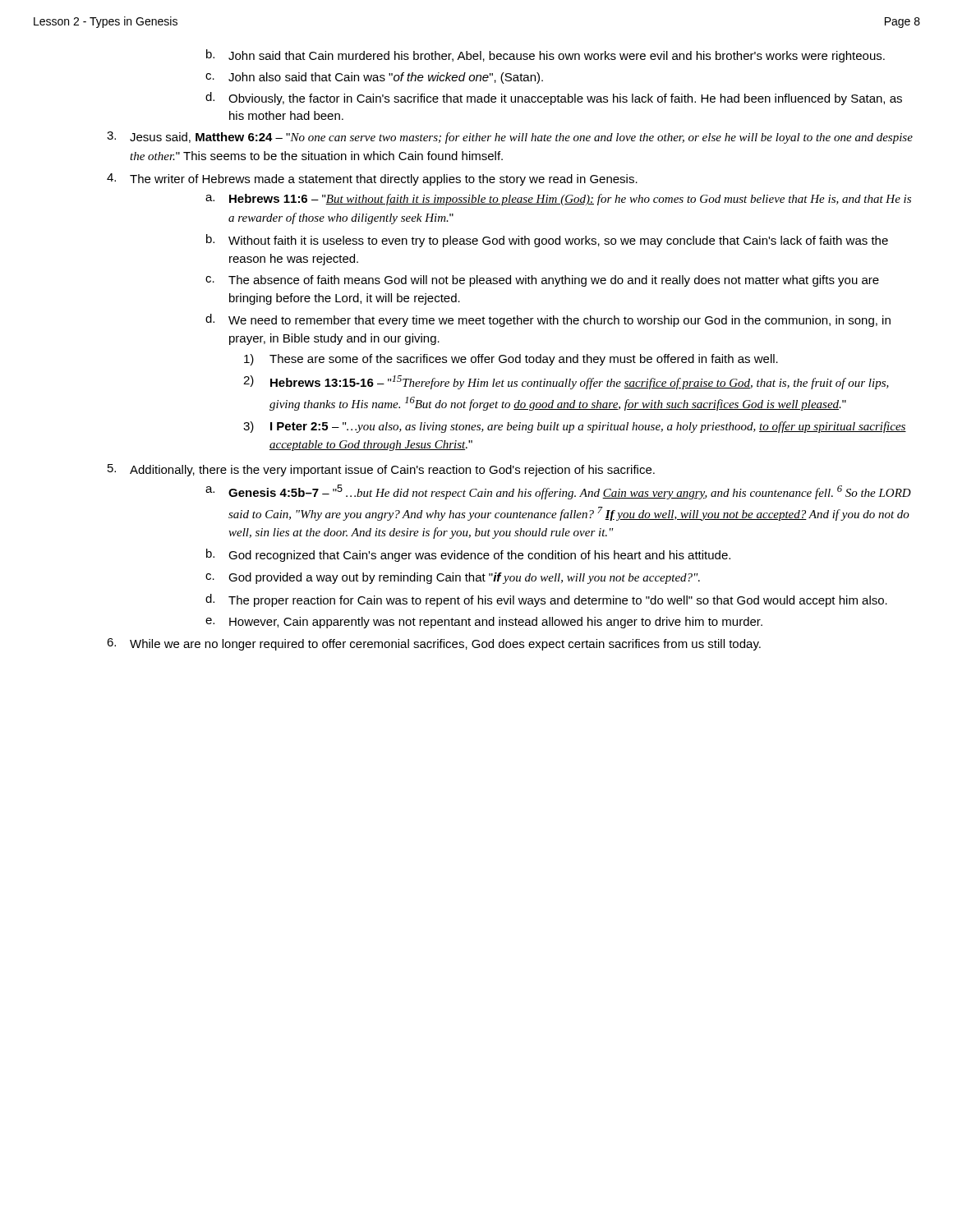
Task: Find the text block starting "5. Additionally, there is"
Action: [513, 470]
